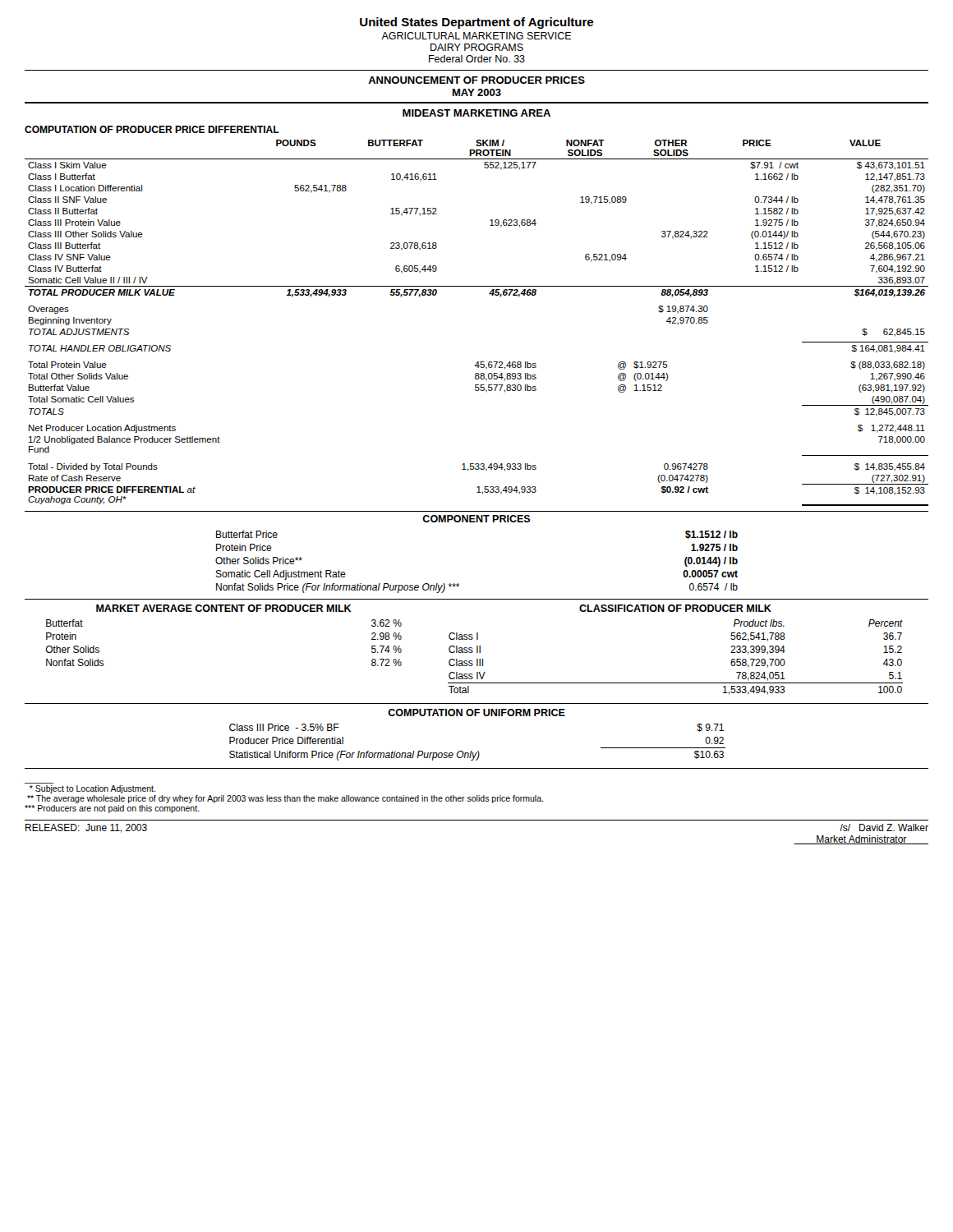Locate the footnote with the text "______ * Subject to Location Adjustment. **"
The width and height of the screenshot is (953, 1232).
click(476, 793)
